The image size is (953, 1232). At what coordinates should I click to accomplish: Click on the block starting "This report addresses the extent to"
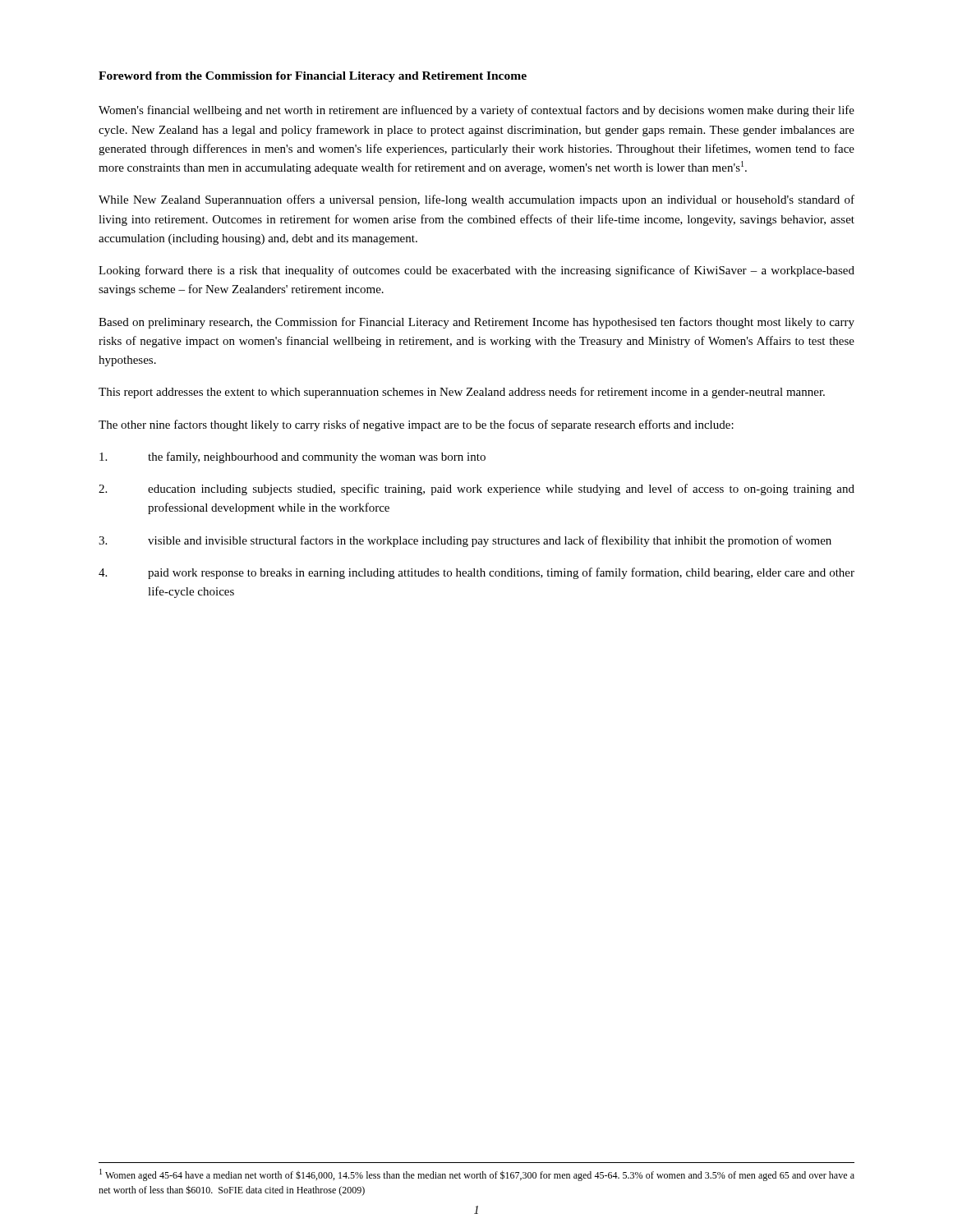(x=462, y=392)
